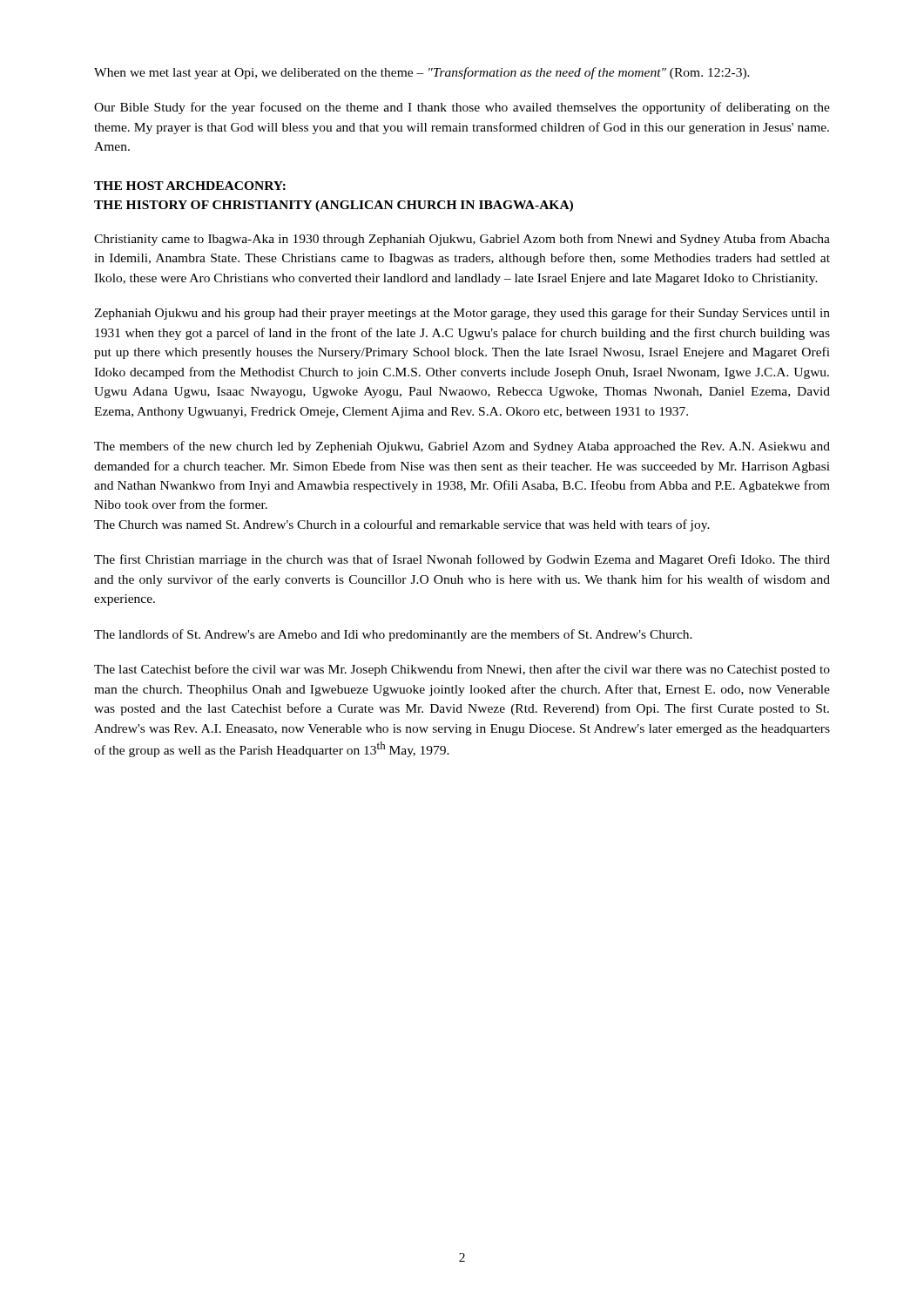This screenshot has width=924, height=1307.
Task: Find the block on this page that starts "Christianity came to Ibagwa-Aka in 1930 through Zephaniah"
Action: tap(462, 258)
